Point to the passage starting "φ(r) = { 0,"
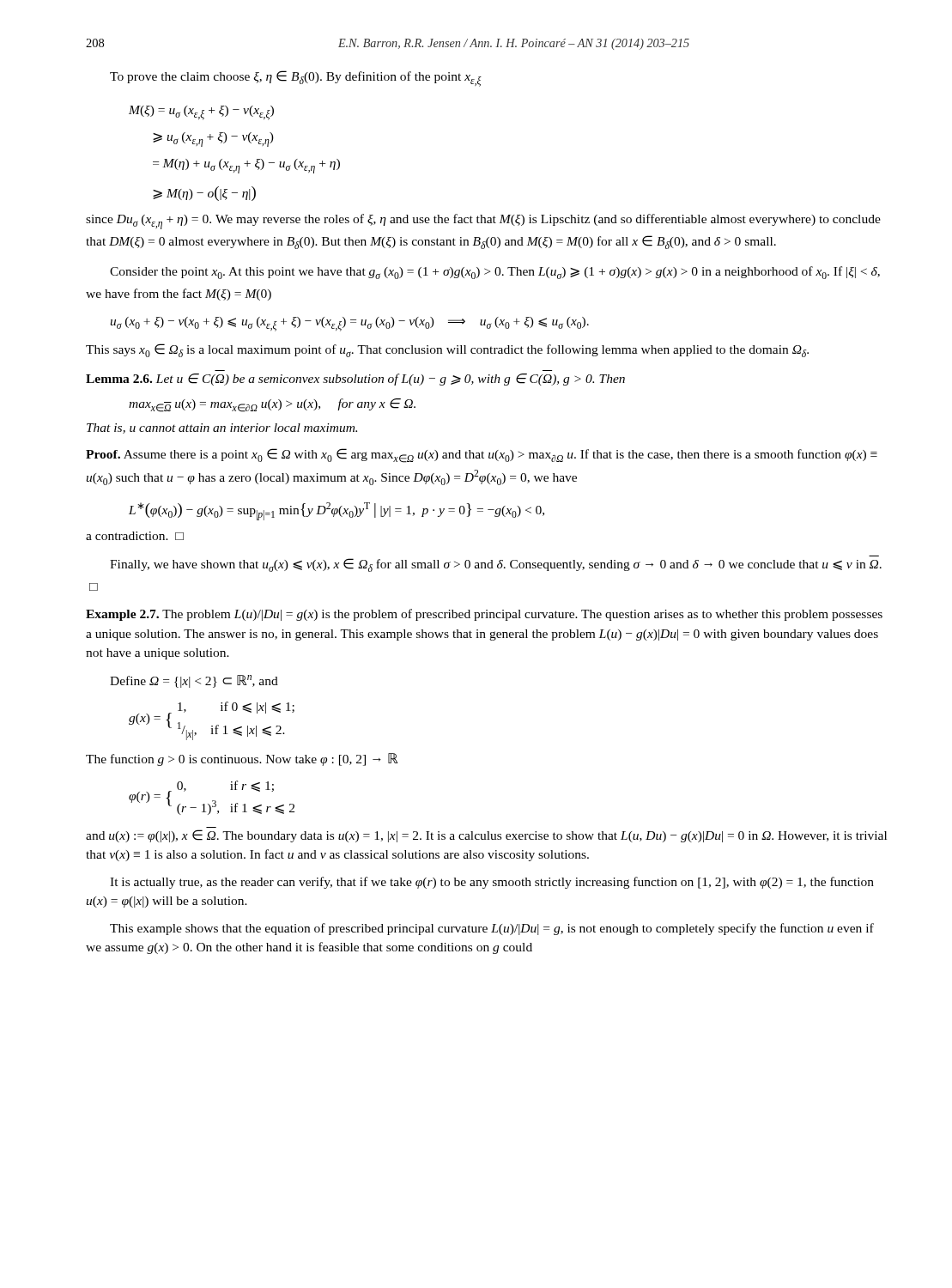 pyautogui.click(x=212, y=797)
